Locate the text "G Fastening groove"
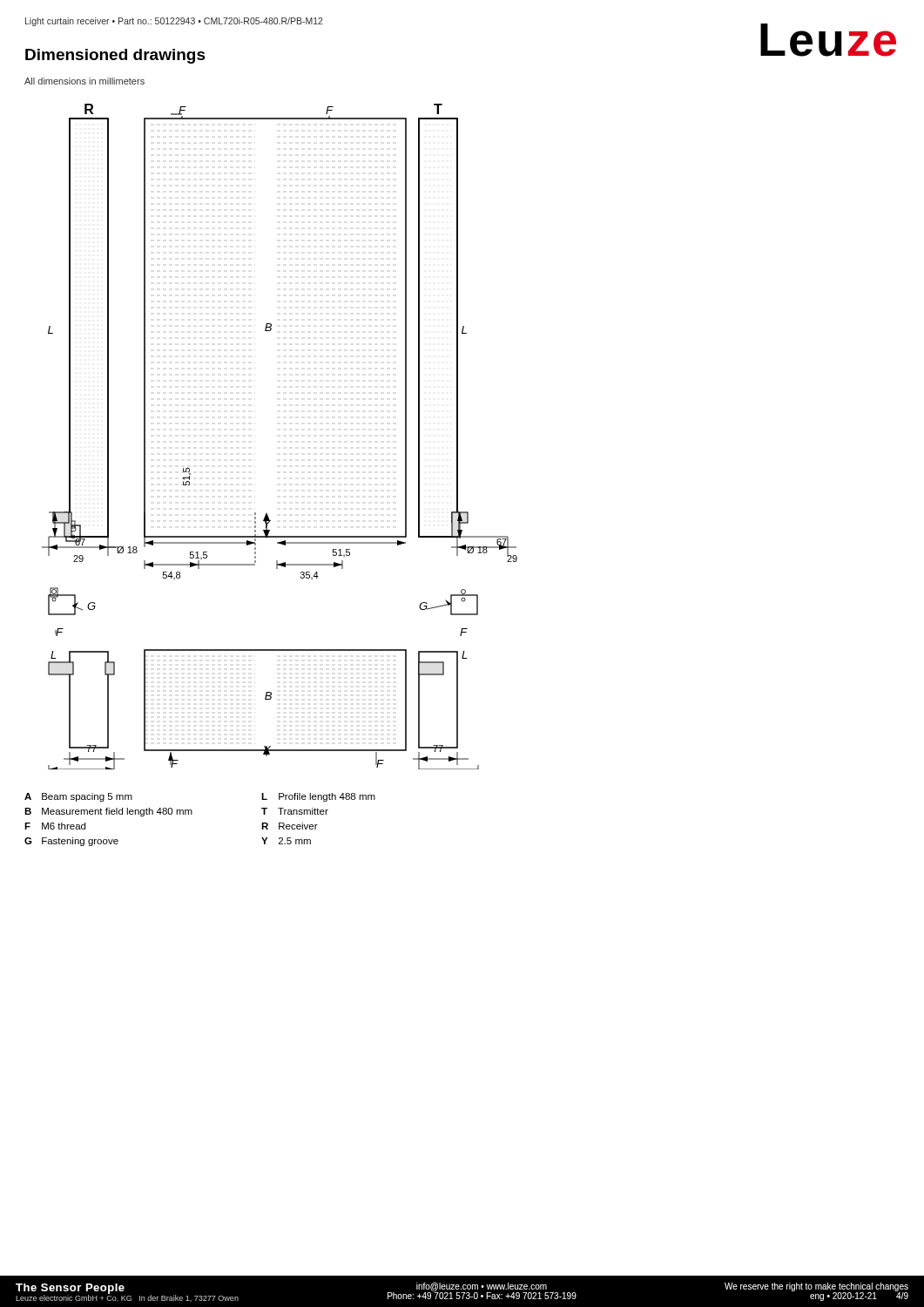This screenshot has height=1307, width=924. coord(71,841)
